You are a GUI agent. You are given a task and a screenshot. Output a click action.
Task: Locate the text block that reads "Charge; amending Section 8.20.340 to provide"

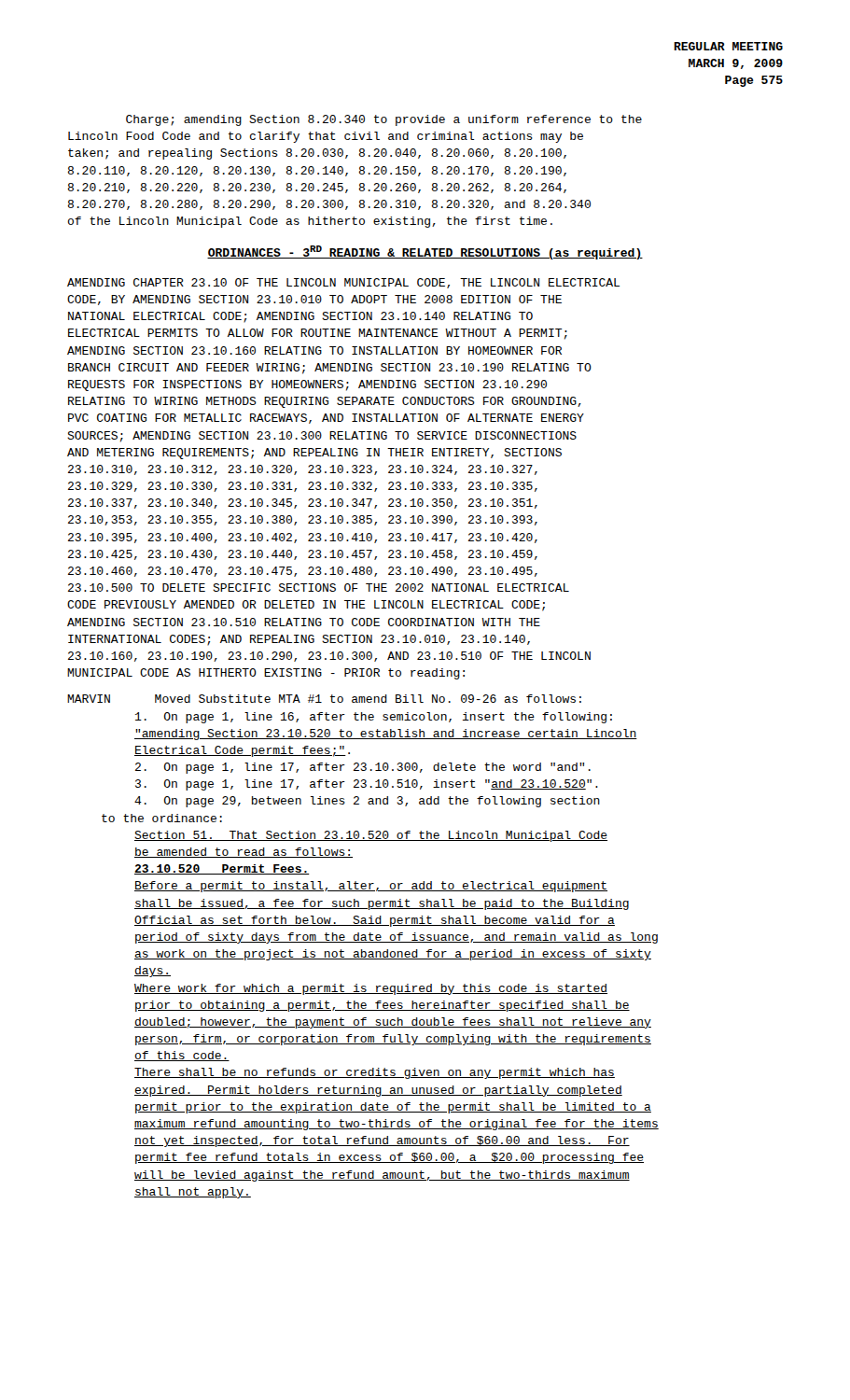[355, 171]
